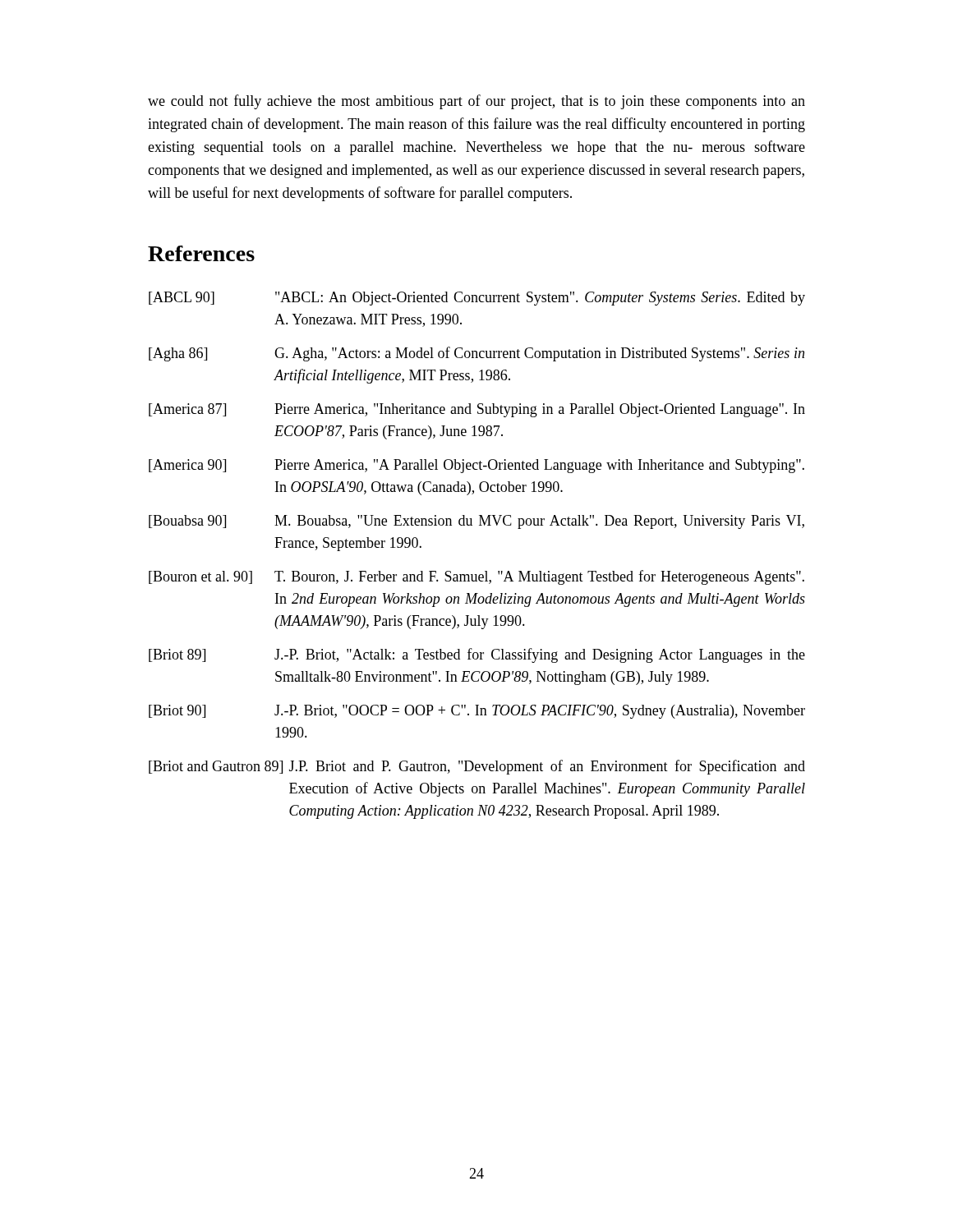Find the text starting "we could not fully achieve the most ambitious"
This screenshot has height=1232, width=953.
coord(476,147)
